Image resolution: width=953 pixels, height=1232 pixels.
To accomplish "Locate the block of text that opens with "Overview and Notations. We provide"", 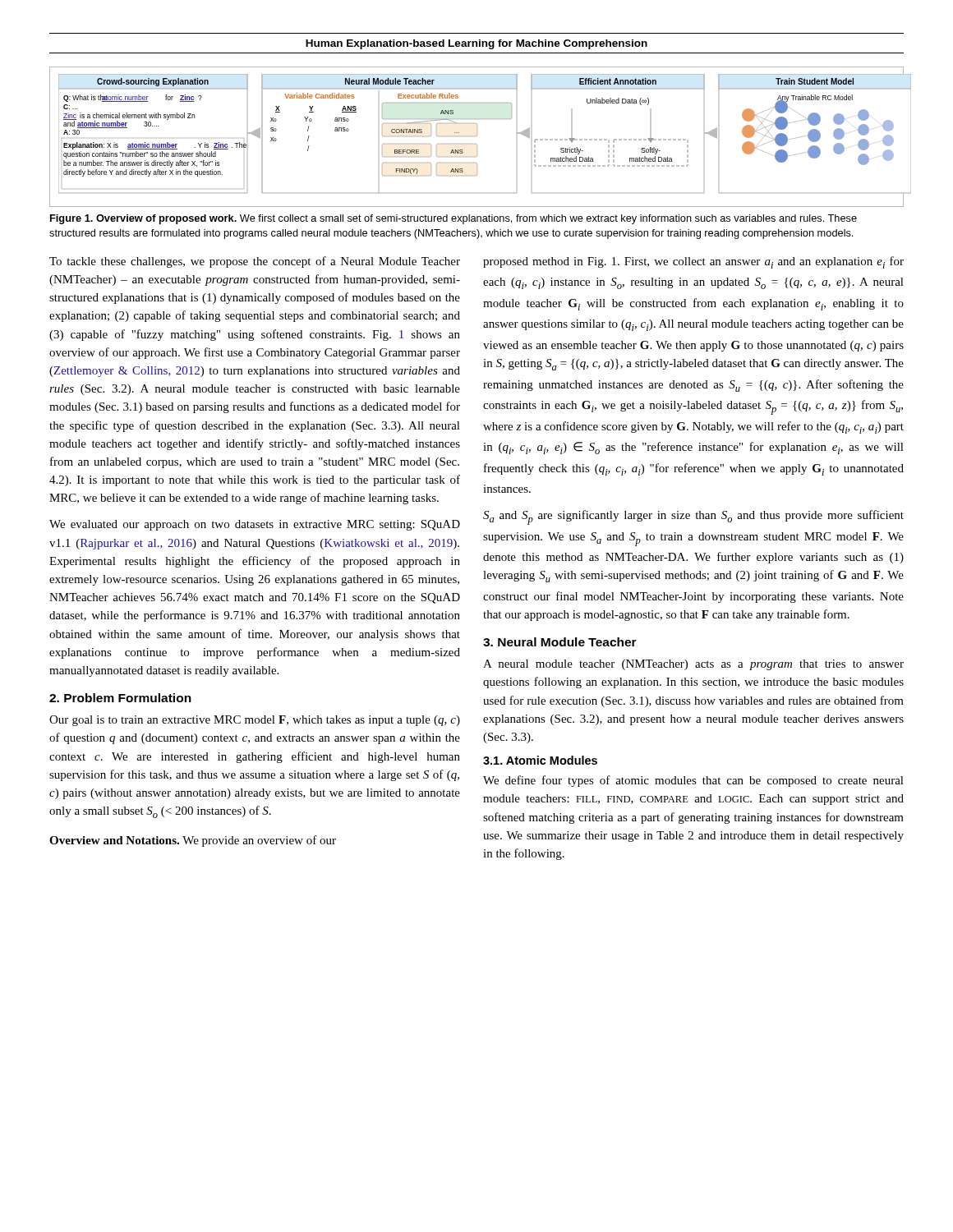I will (193, 840).
